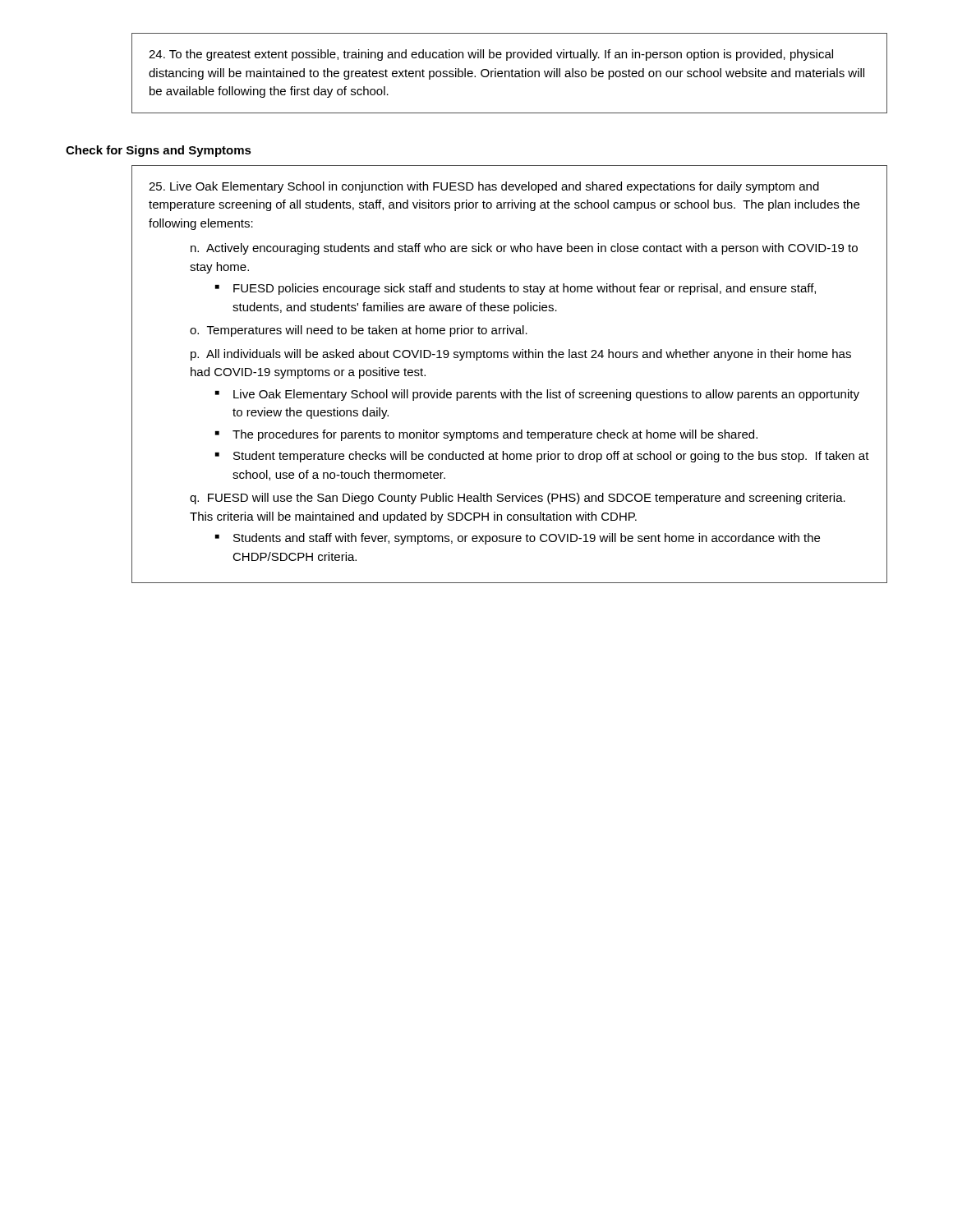Select the list item containing "25. Live Oak Elementary School"

484,187
